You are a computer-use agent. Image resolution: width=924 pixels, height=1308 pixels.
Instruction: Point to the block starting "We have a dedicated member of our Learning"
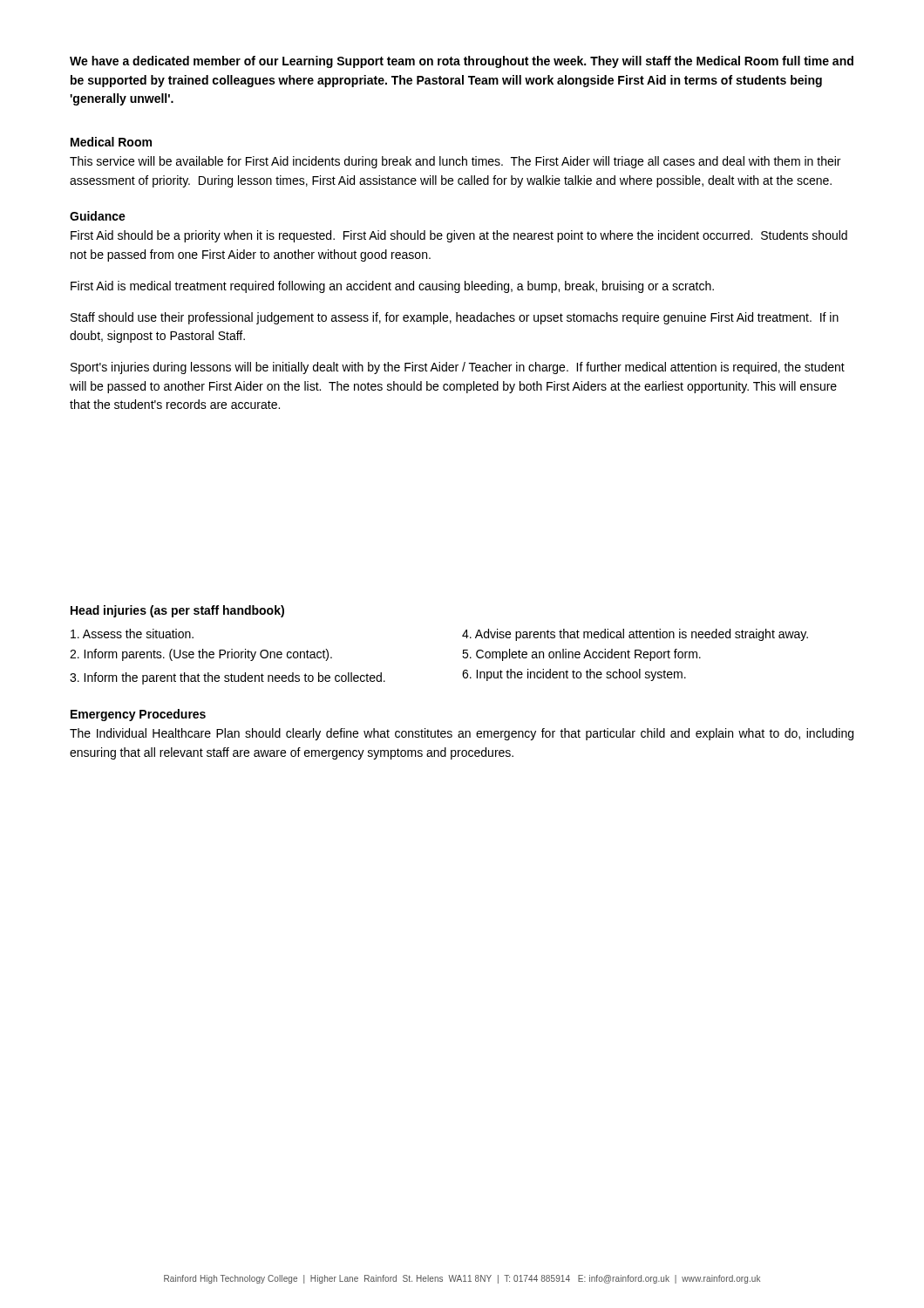click(x=462, y=80)
